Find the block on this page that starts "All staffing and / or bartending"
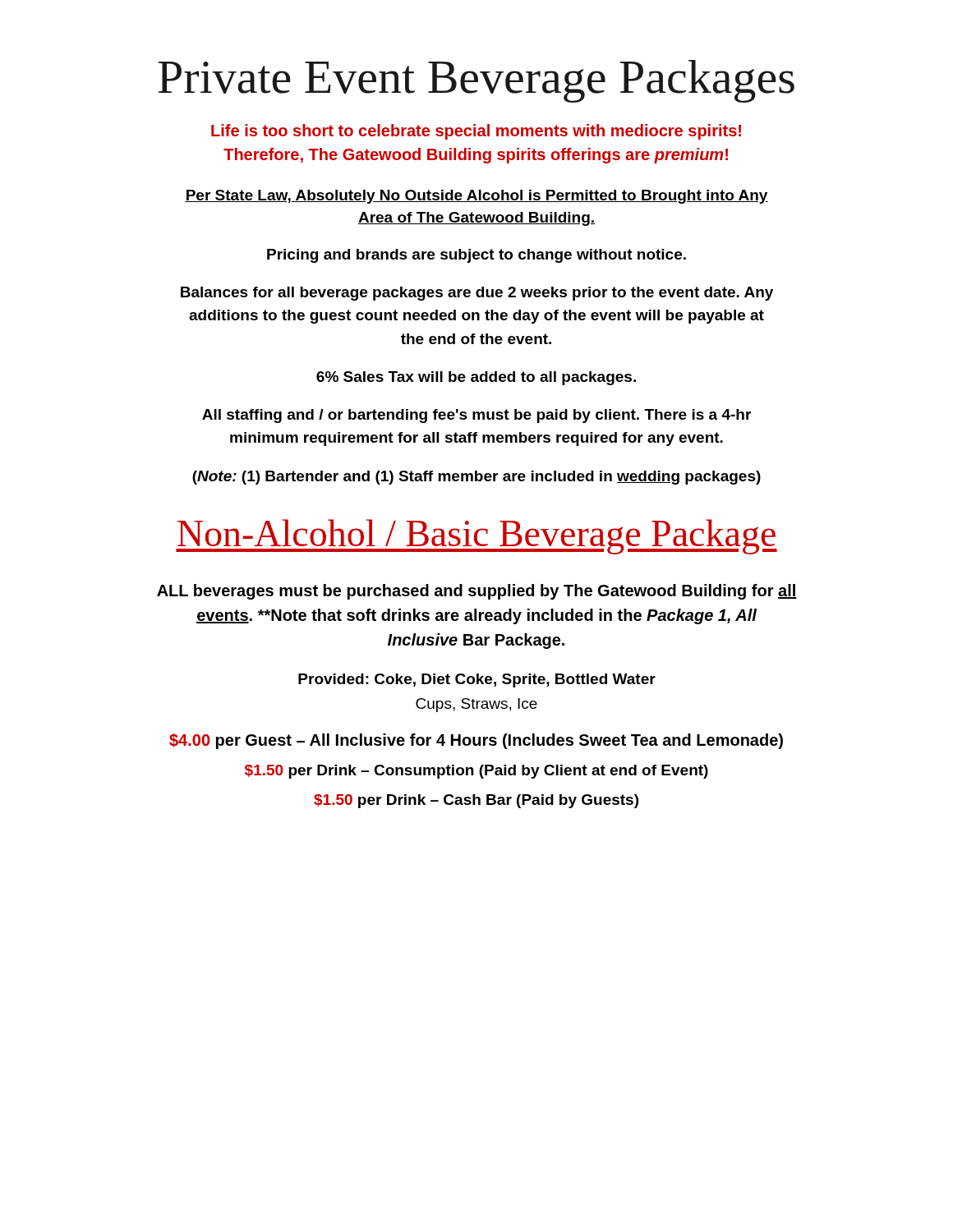This screenshot has height=1232, width=953. point(476,427)
